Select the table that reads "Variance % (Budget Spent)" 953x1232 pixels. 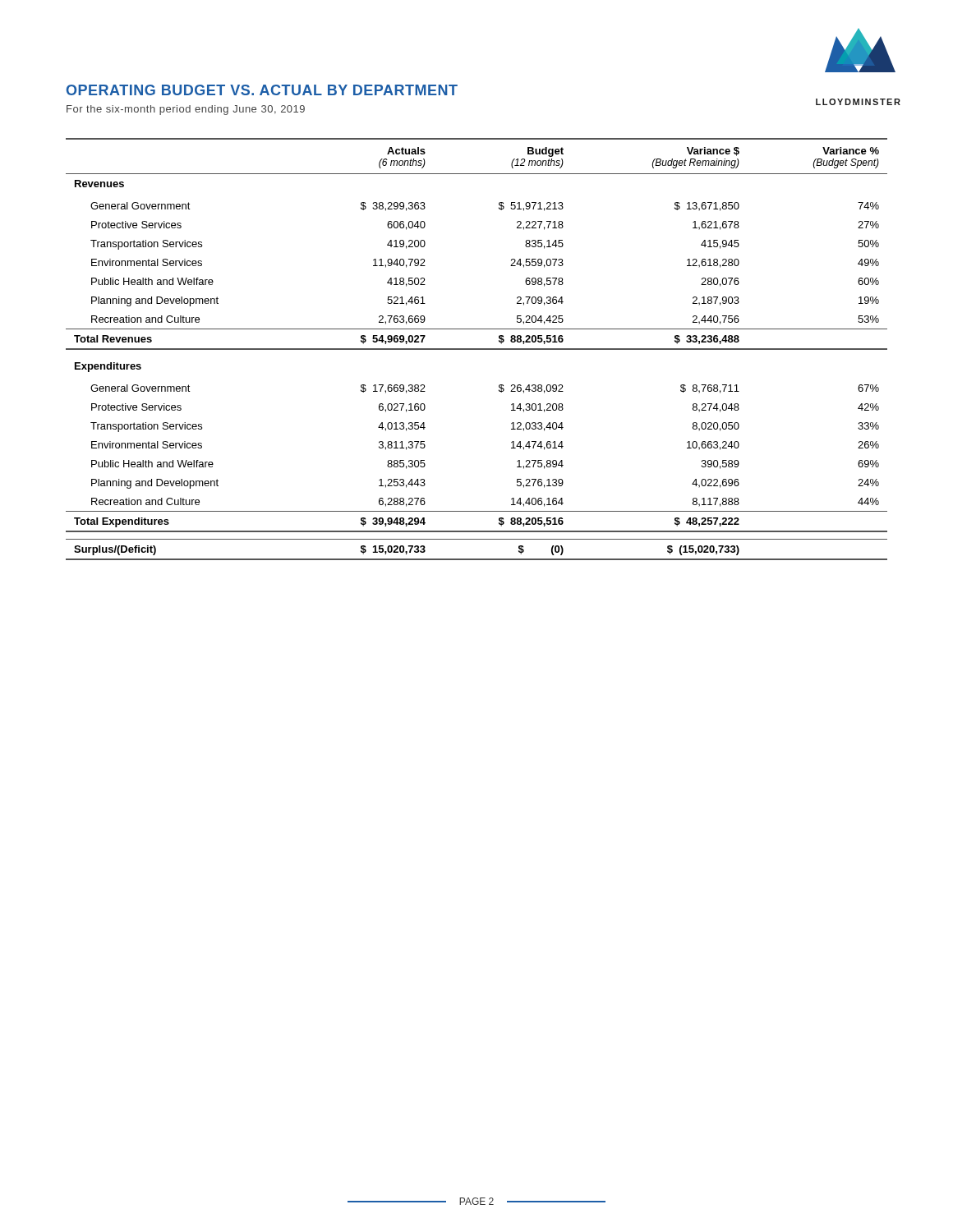point(476,349)
